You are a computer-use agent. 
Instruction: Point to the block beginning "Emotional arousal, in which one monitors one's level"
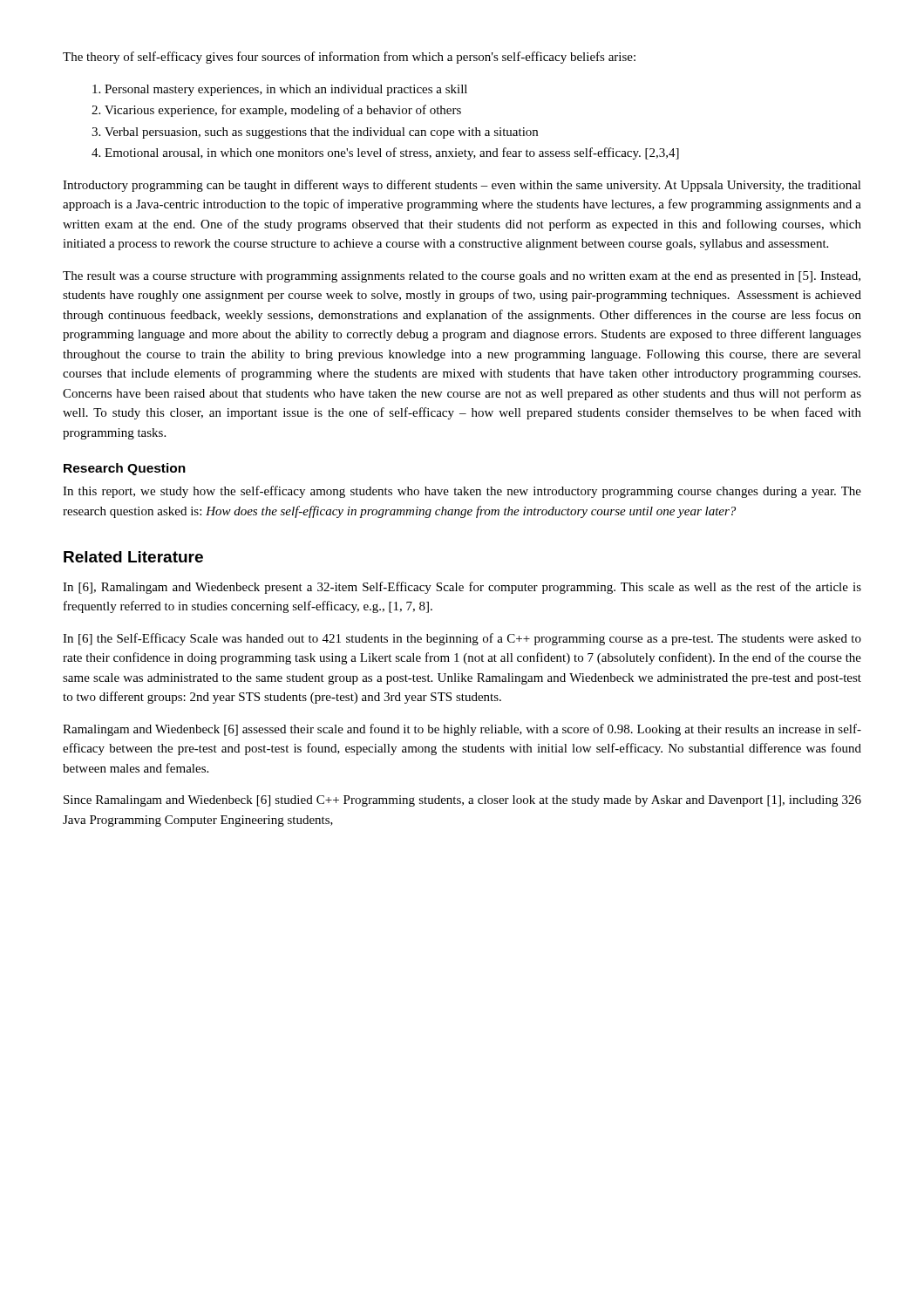[392, 153]
